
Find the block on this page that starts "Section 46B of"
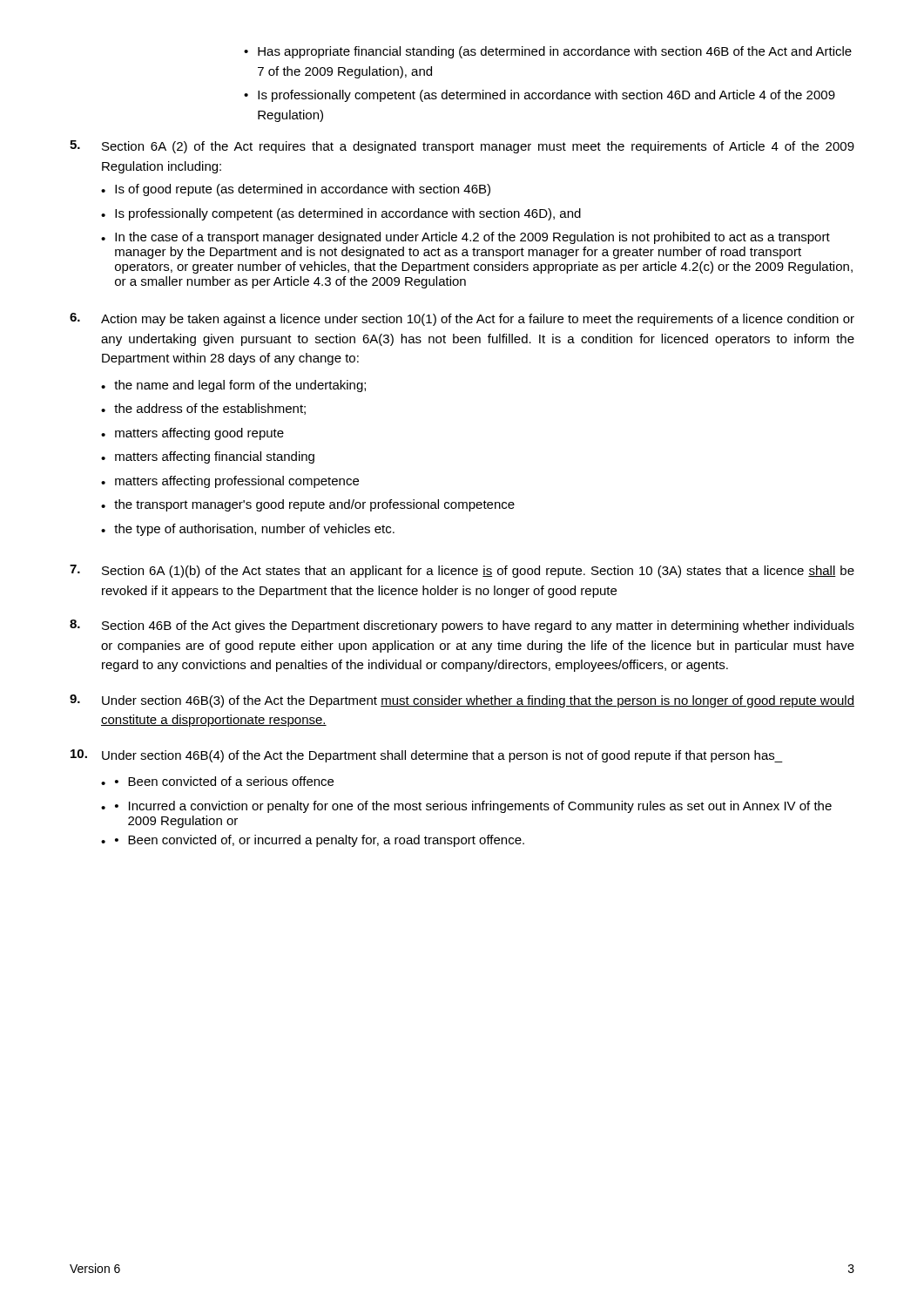(462, 645)
